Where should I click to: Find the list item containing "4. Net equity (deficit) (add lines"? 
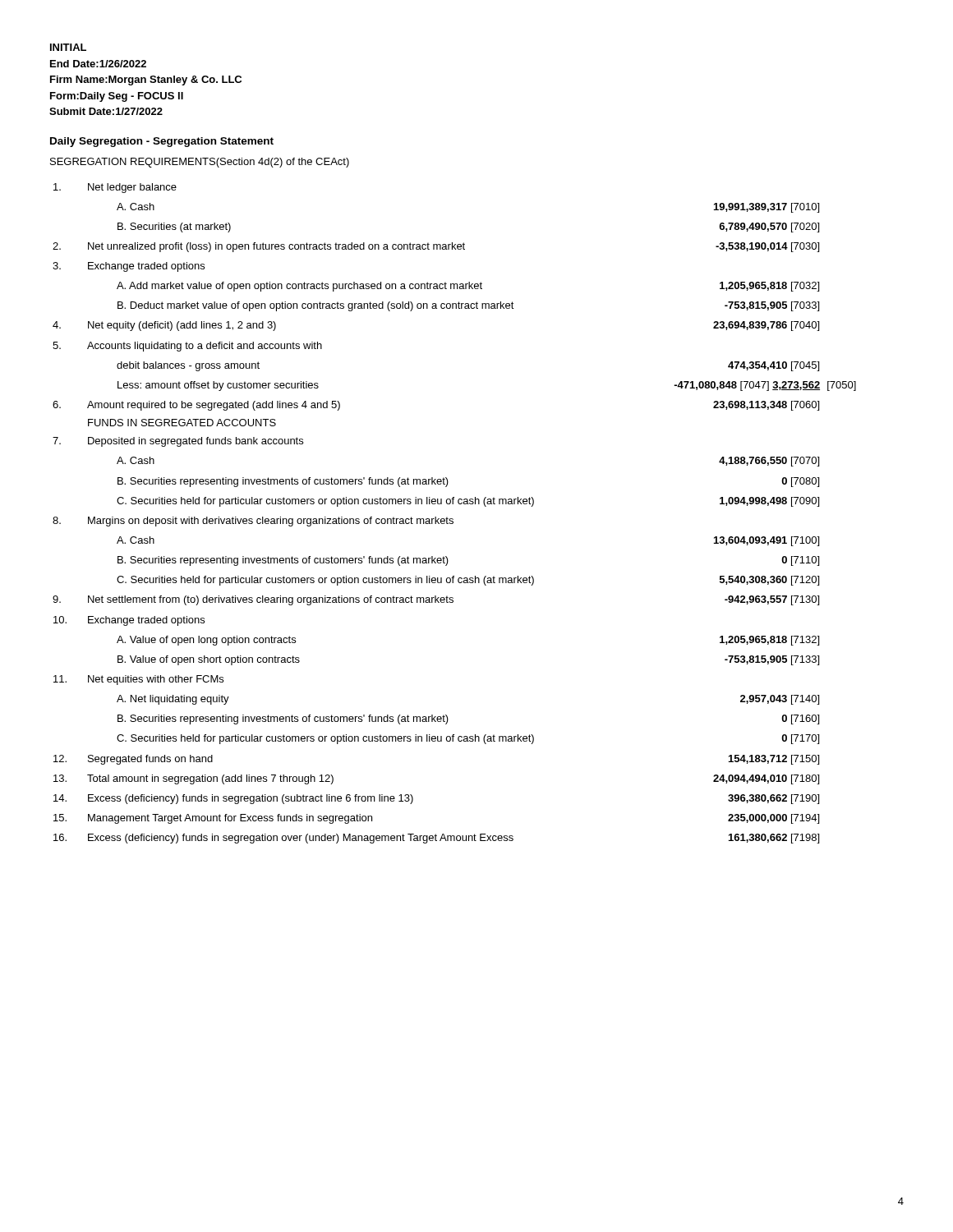pos(184,326)
